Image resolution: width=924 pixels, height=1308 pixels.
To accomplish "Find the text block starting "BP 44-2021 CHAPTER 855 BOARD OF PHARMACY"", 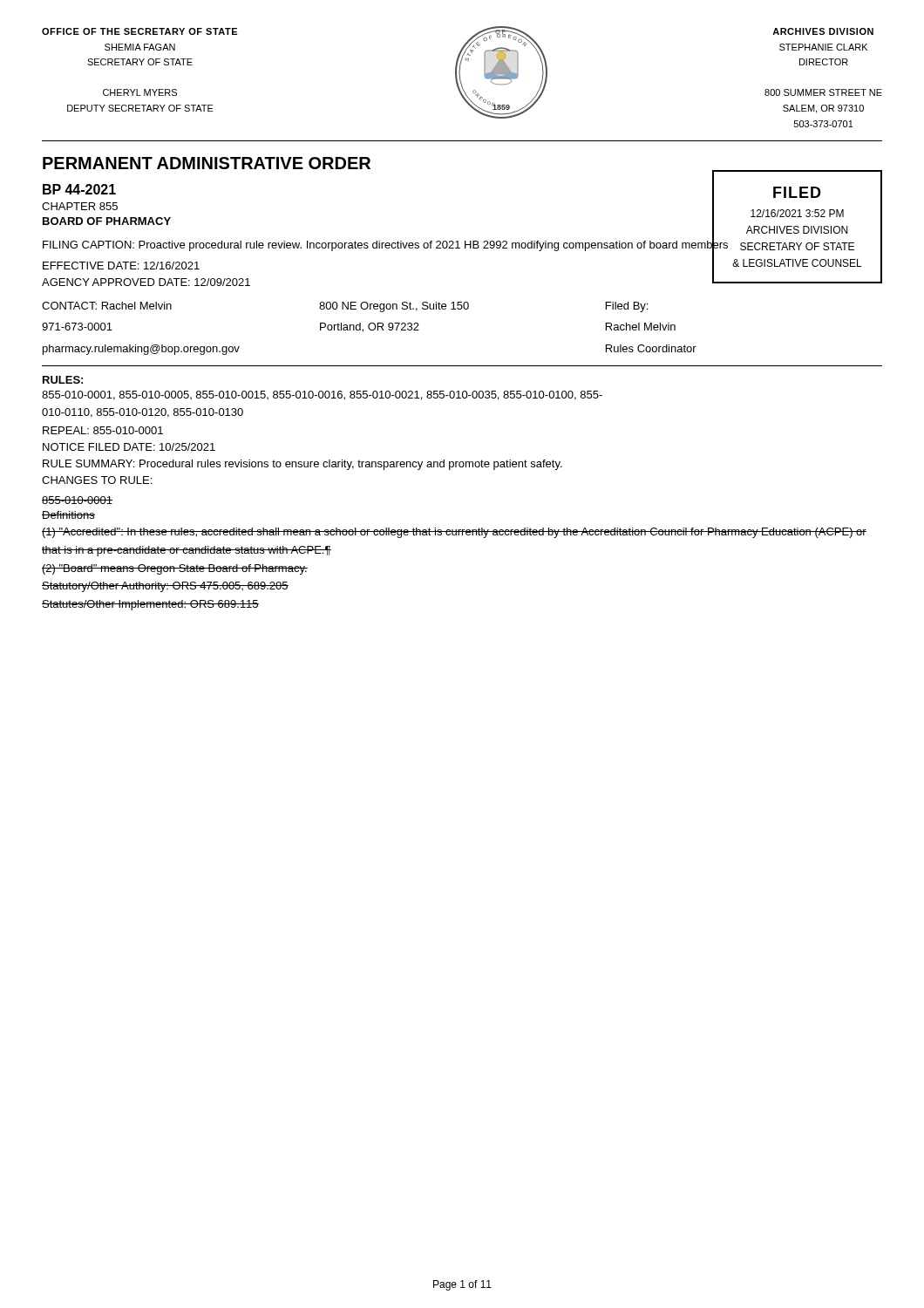I will pos(82,205).
